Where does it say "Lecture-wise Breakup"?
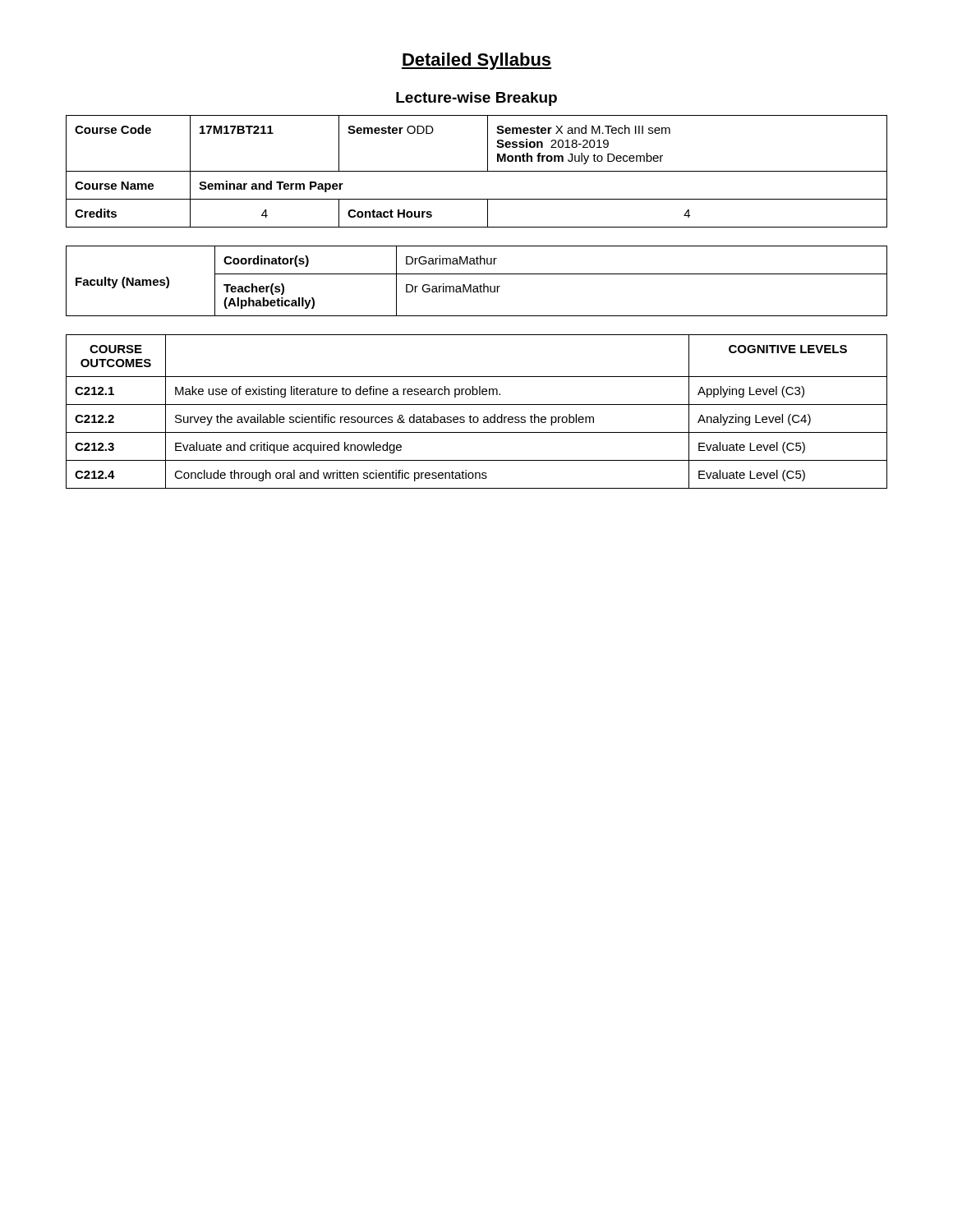Image resolution: width=953 pixels, height=1232 pixels. click(476, 97)
